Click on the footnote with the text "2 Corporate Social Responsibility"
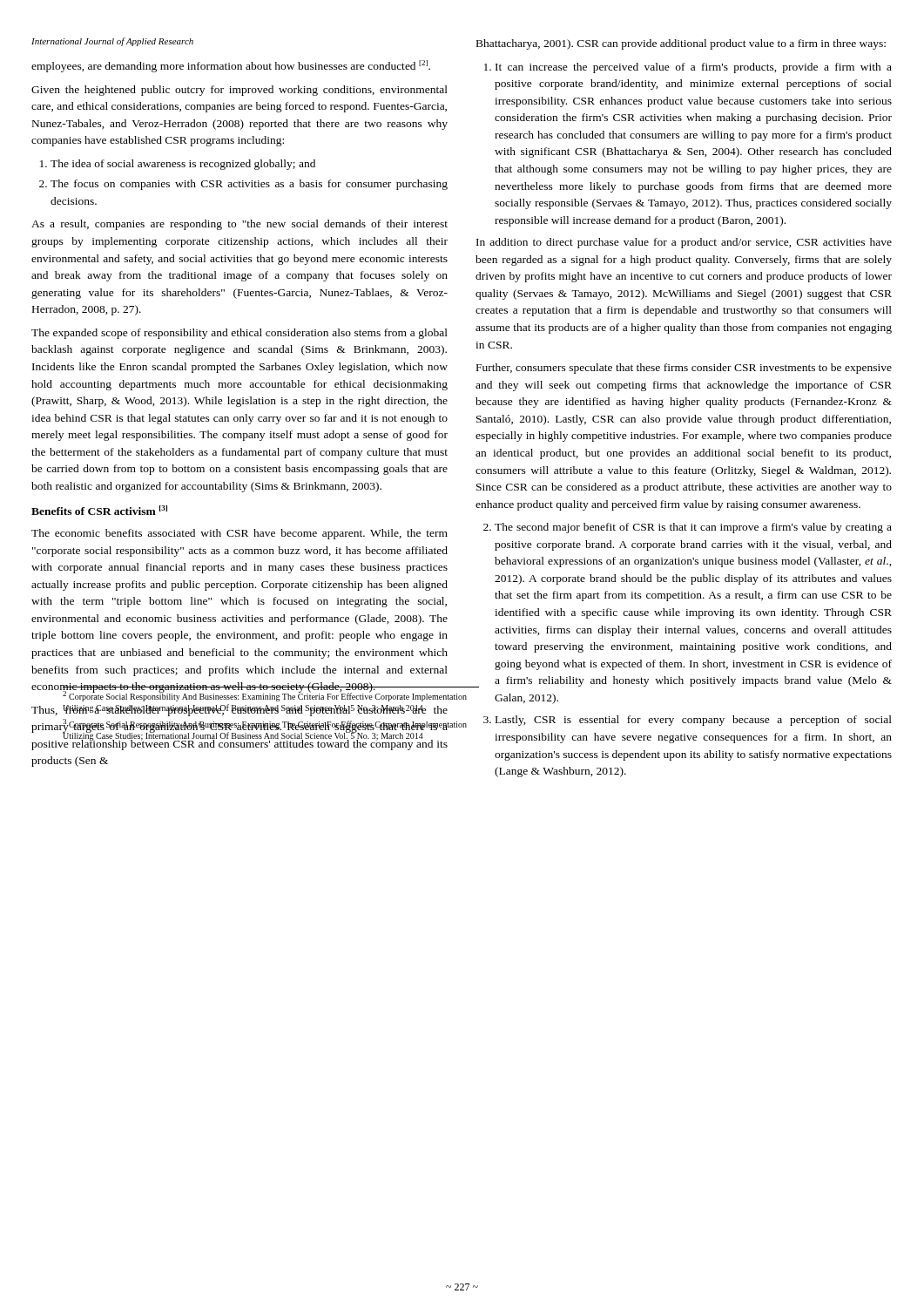This screenshot has height=1307, width=924. click(x=265, y=702)
